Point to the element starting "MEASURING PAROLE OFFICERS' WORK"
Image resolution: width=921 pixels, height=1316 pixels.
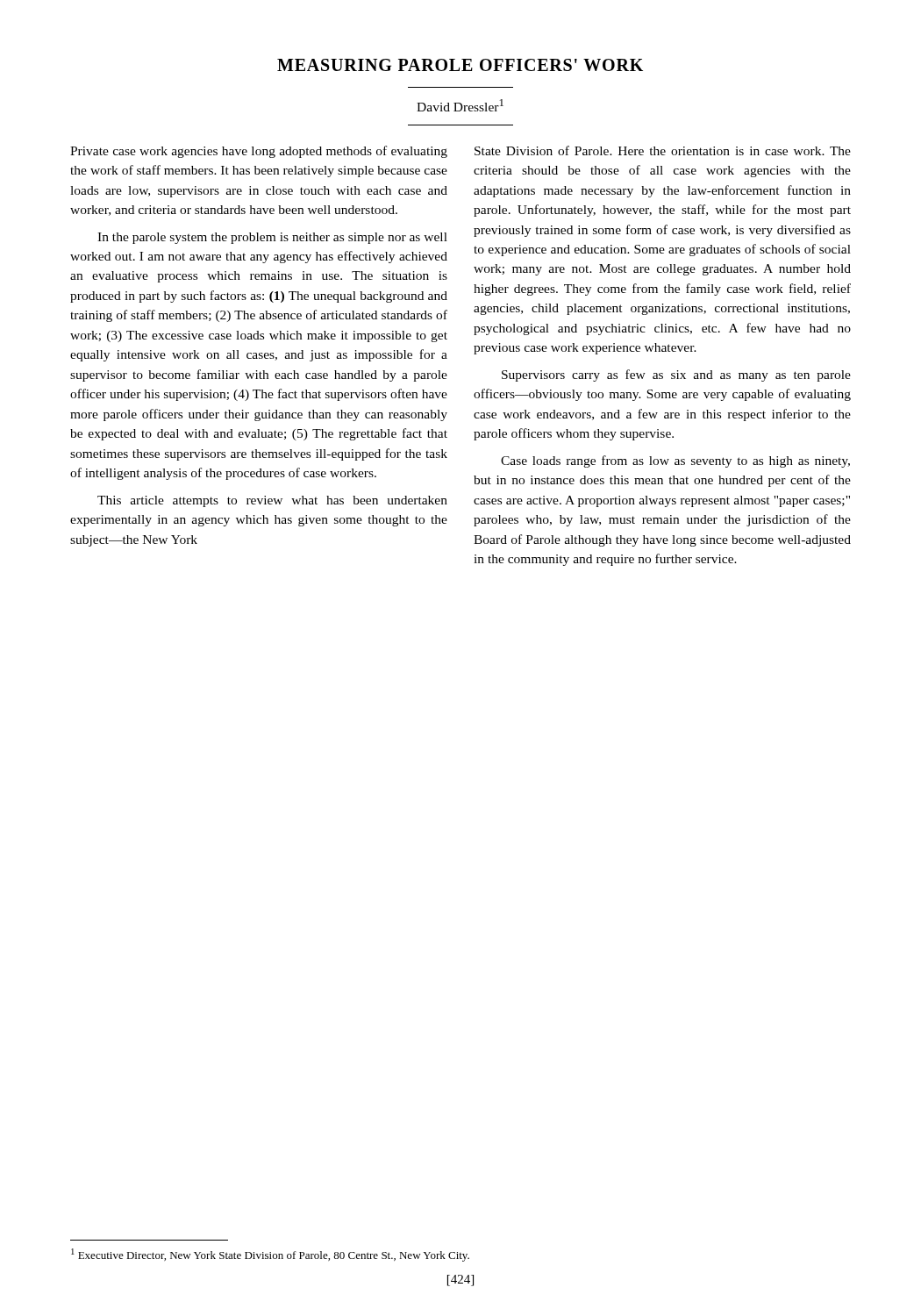click(460, 89)
